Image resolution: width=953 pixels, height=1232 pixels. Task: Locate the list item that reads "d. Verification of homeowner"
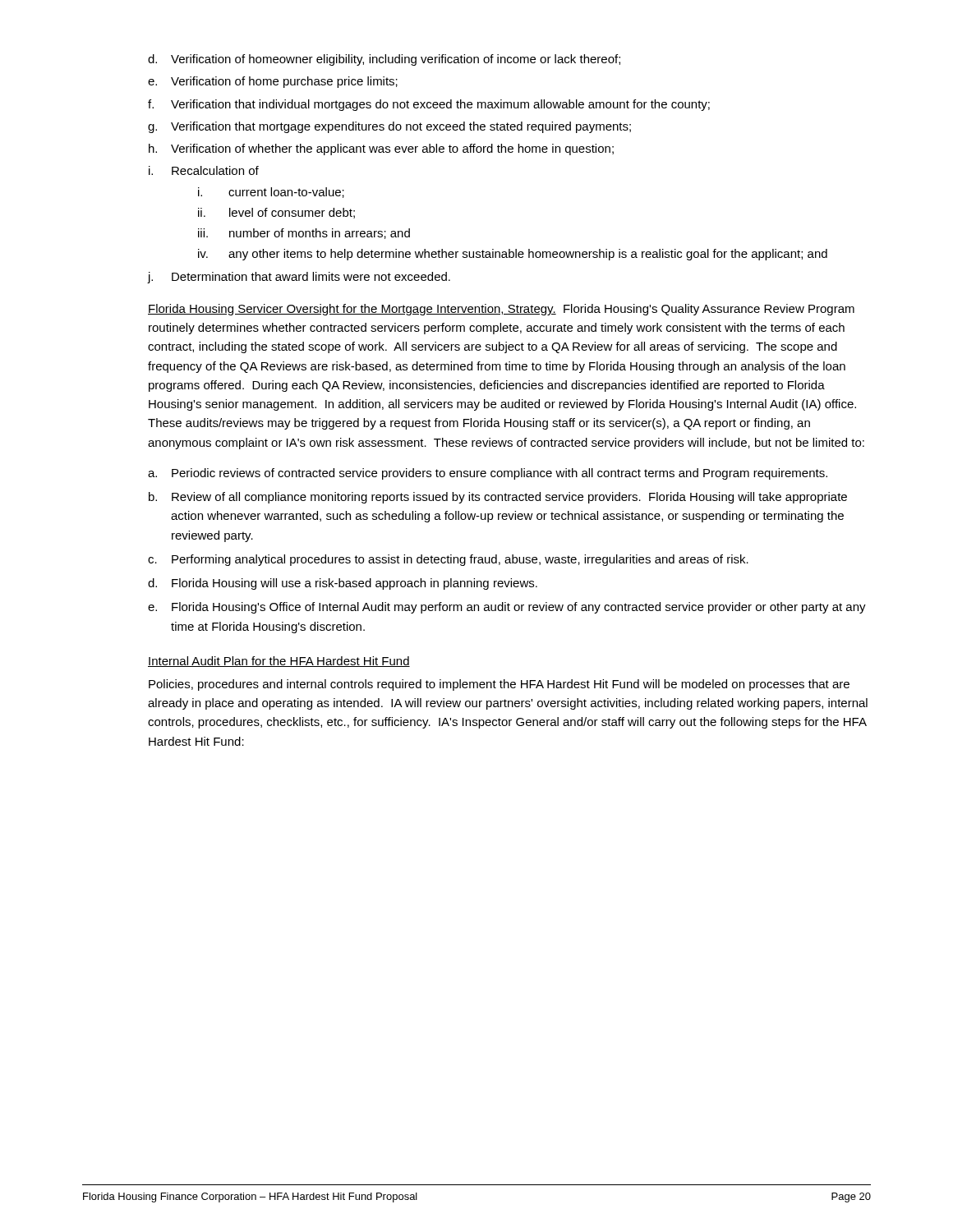385,59
